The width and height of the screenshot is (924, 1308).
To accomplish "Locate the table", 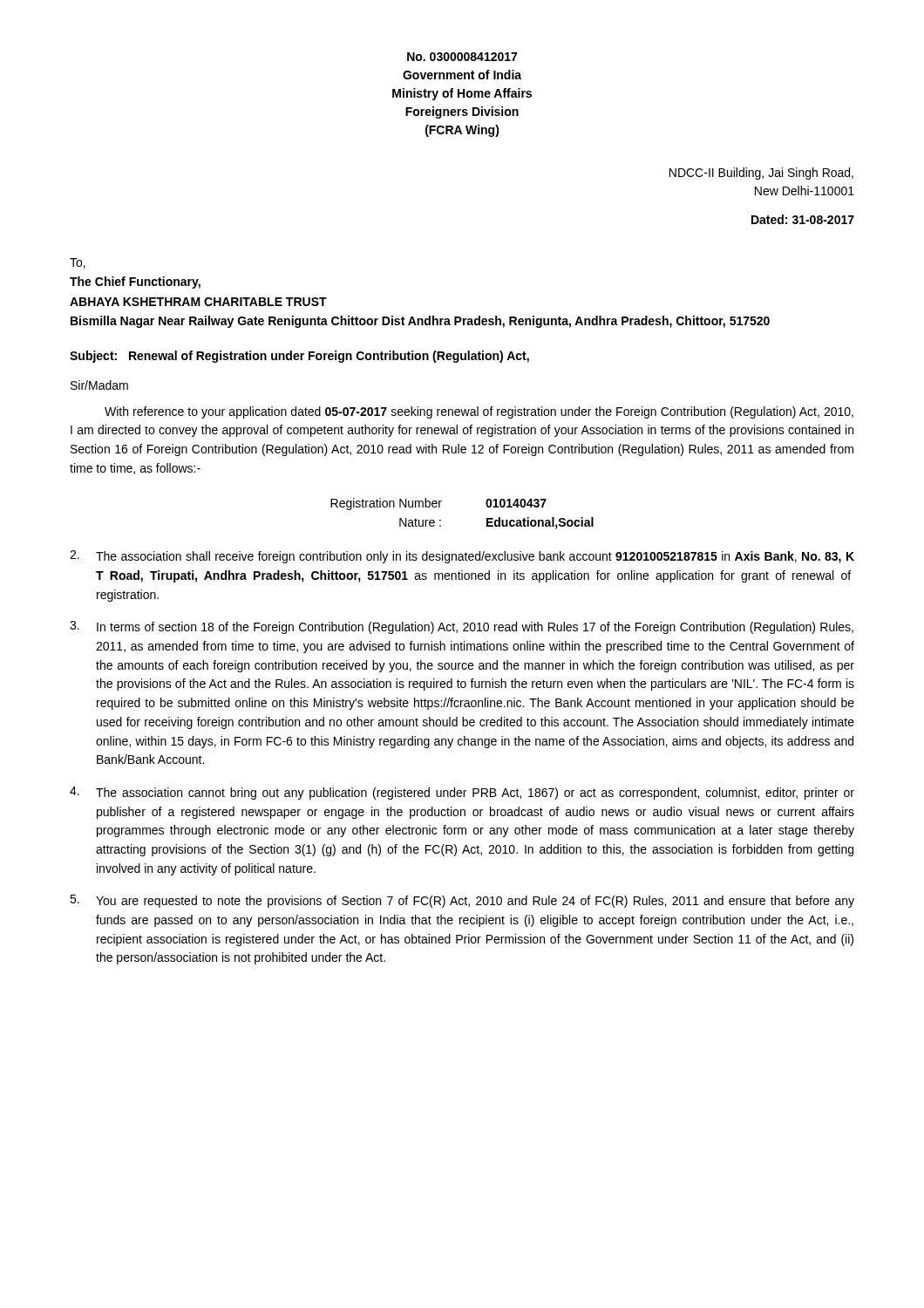I will [x=462, y=513].
